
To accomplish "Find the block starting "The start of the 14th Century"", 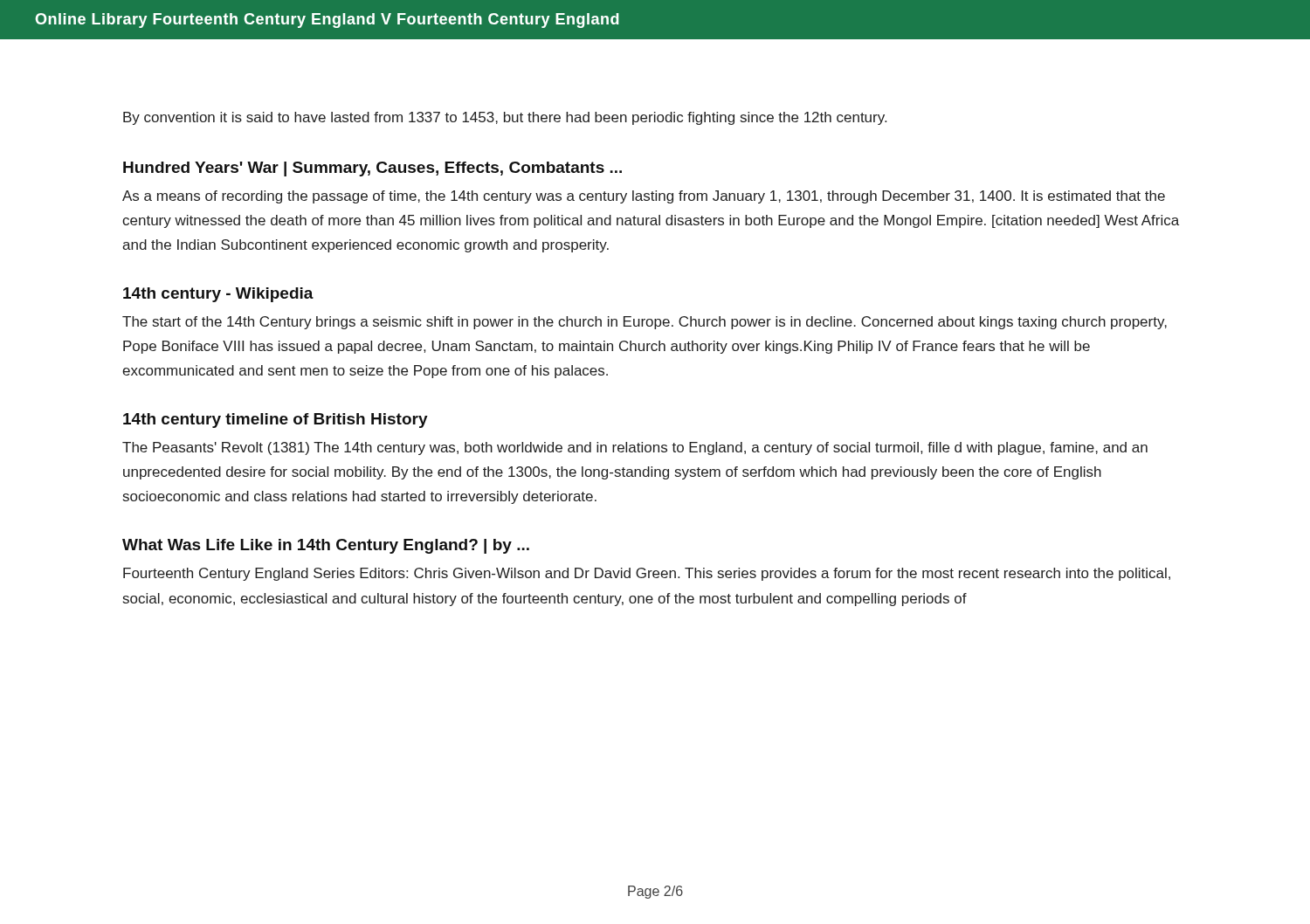I will coord(645,346).
